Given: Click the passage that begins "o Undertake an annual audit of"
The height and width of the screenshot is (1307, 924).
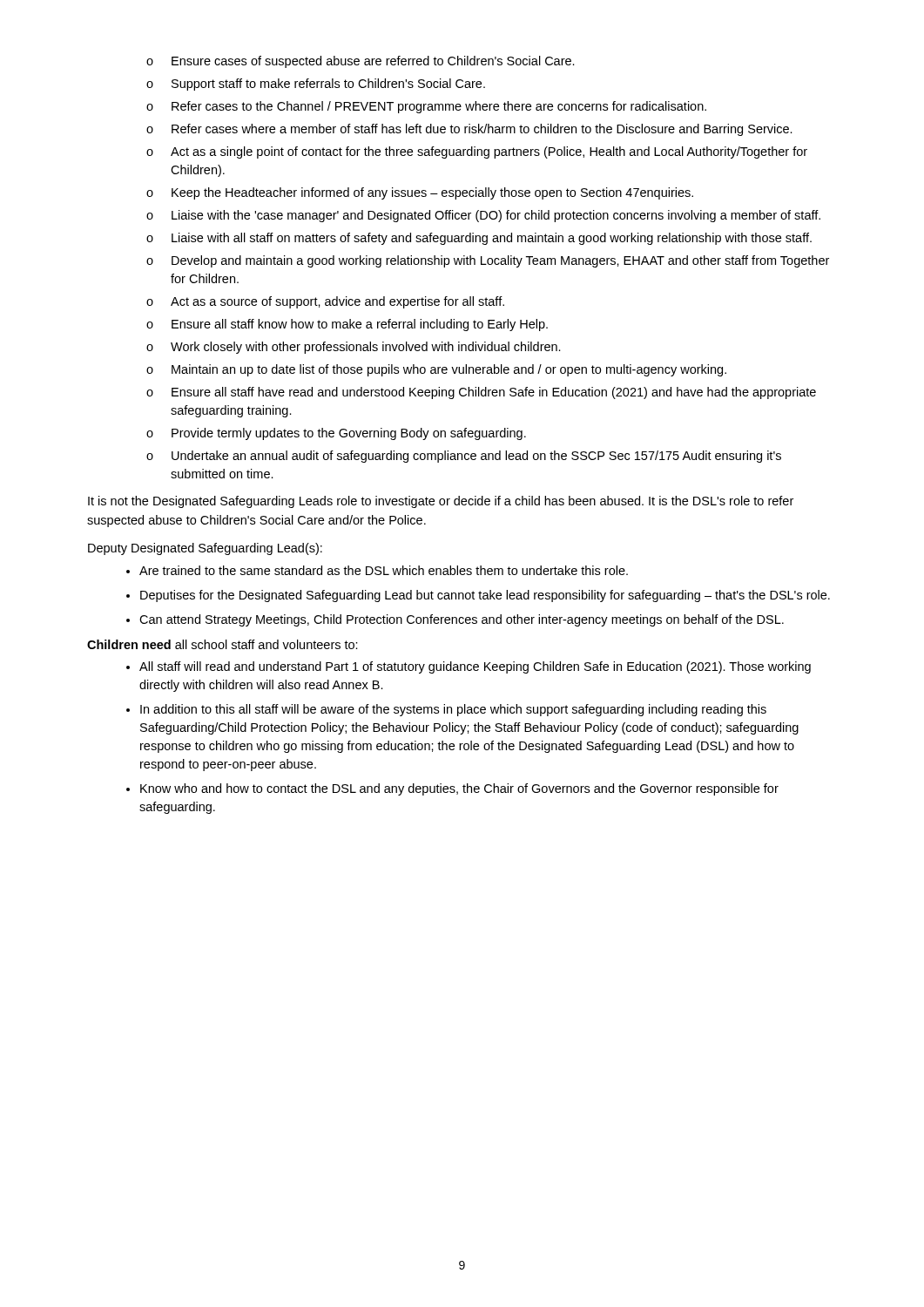Looking at the screenshot, I should (488, 466).
